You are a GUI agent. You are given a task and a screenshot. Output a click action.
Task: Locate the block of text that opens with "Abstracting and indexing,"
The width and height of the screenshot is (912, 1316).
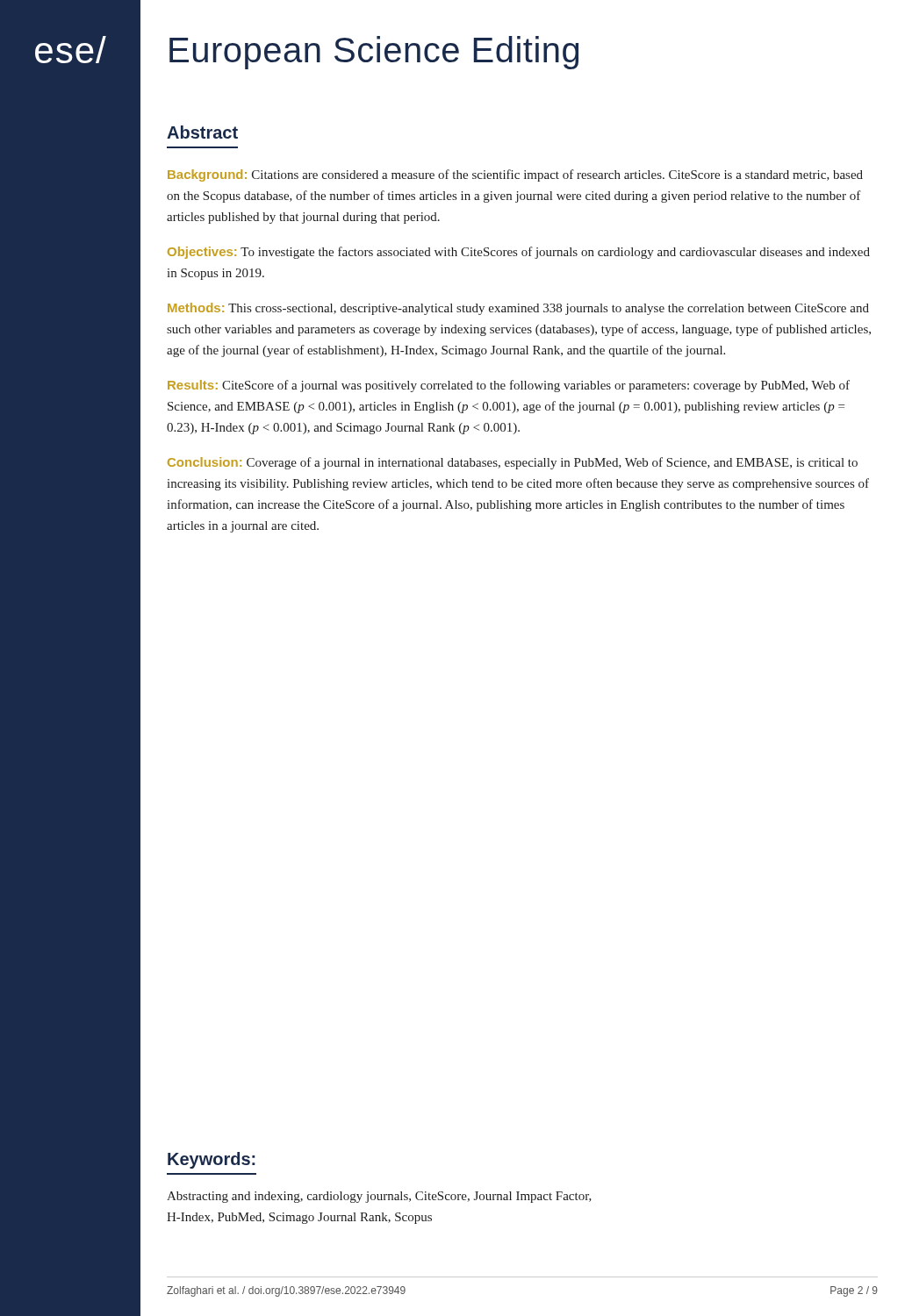tap(379, 1206)
